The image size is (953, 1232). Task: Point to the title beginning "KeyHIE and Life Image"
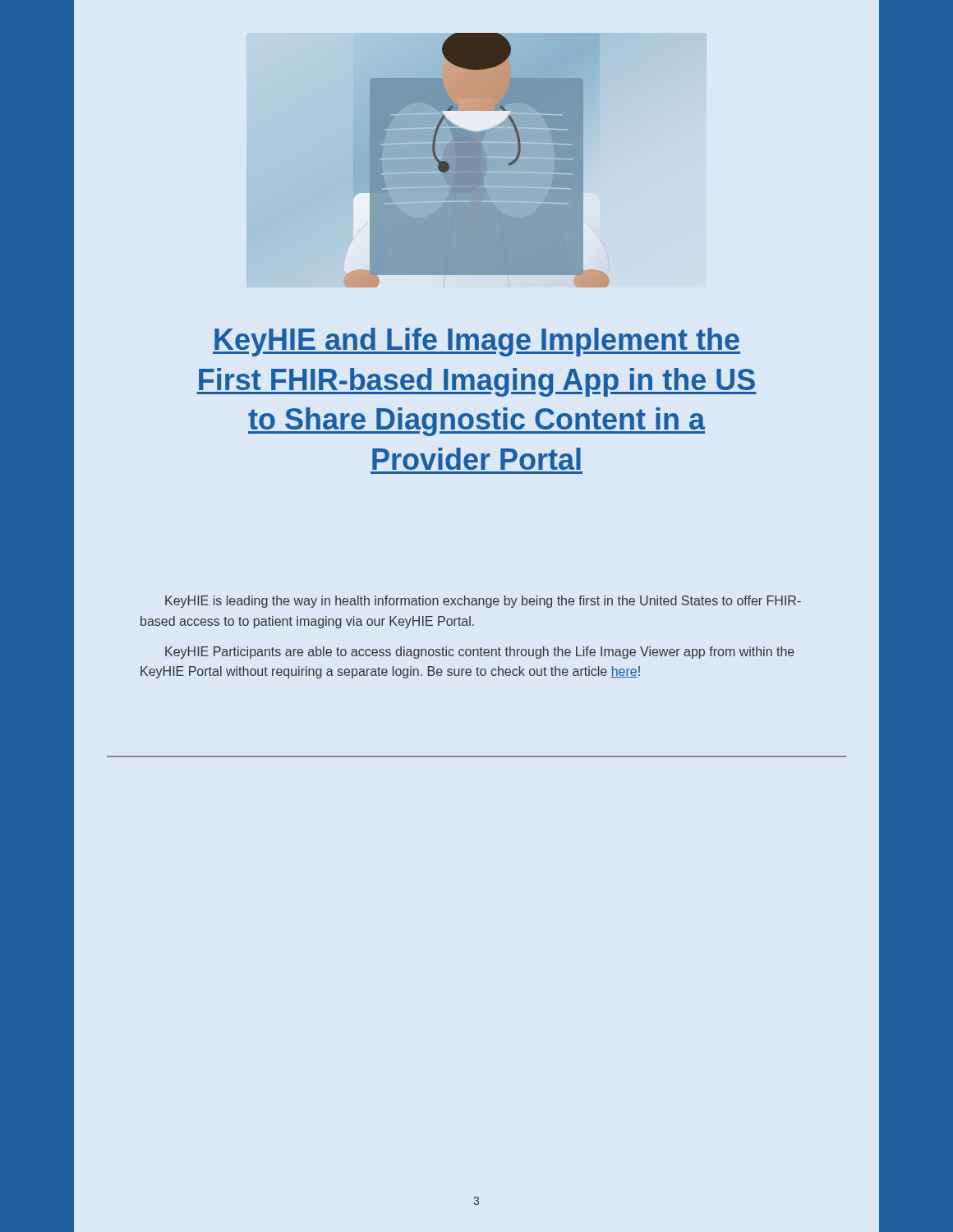pos(476,399)
